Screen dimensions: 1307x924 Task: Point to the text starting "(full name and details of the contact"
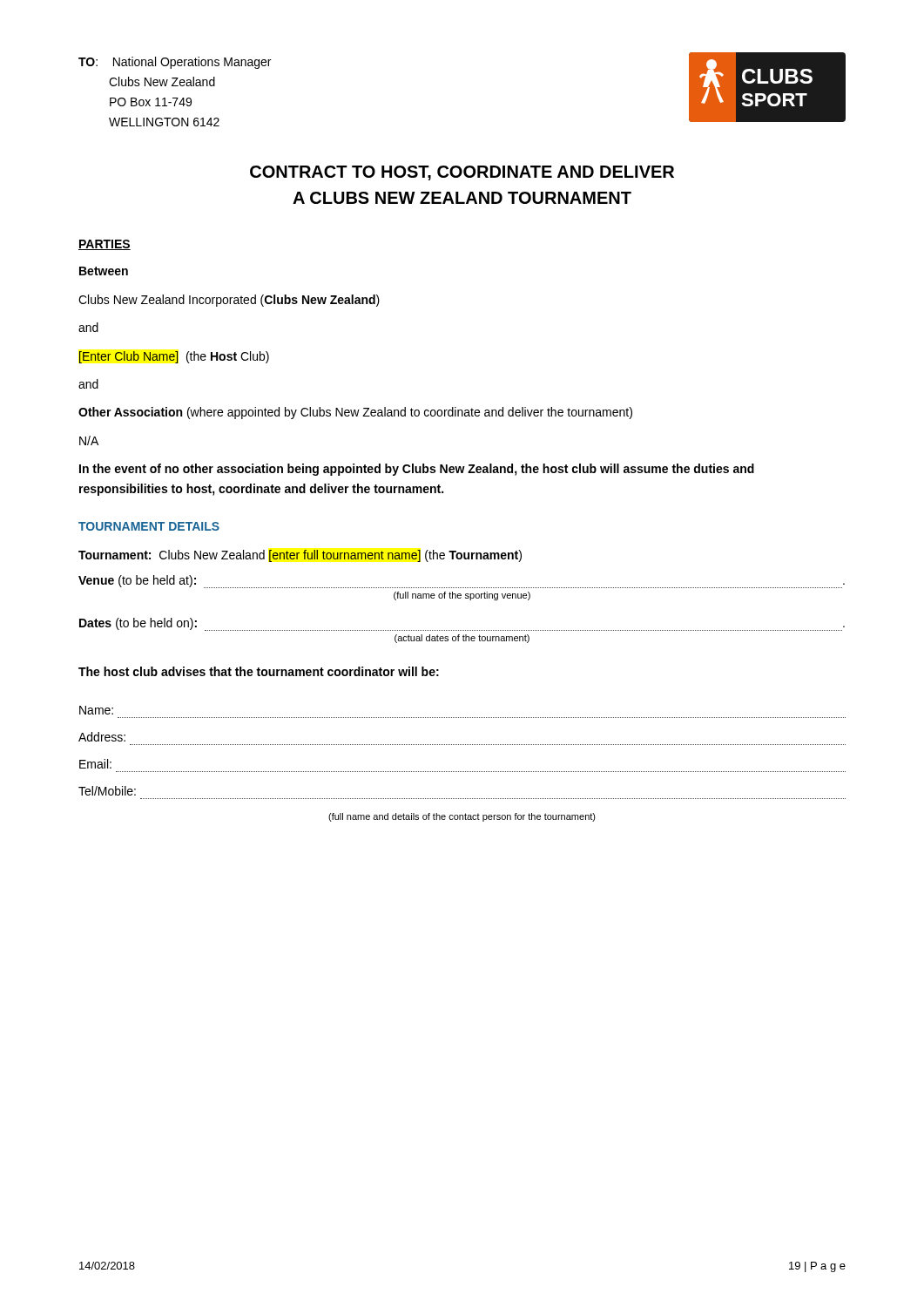click(x=462, y=816)
